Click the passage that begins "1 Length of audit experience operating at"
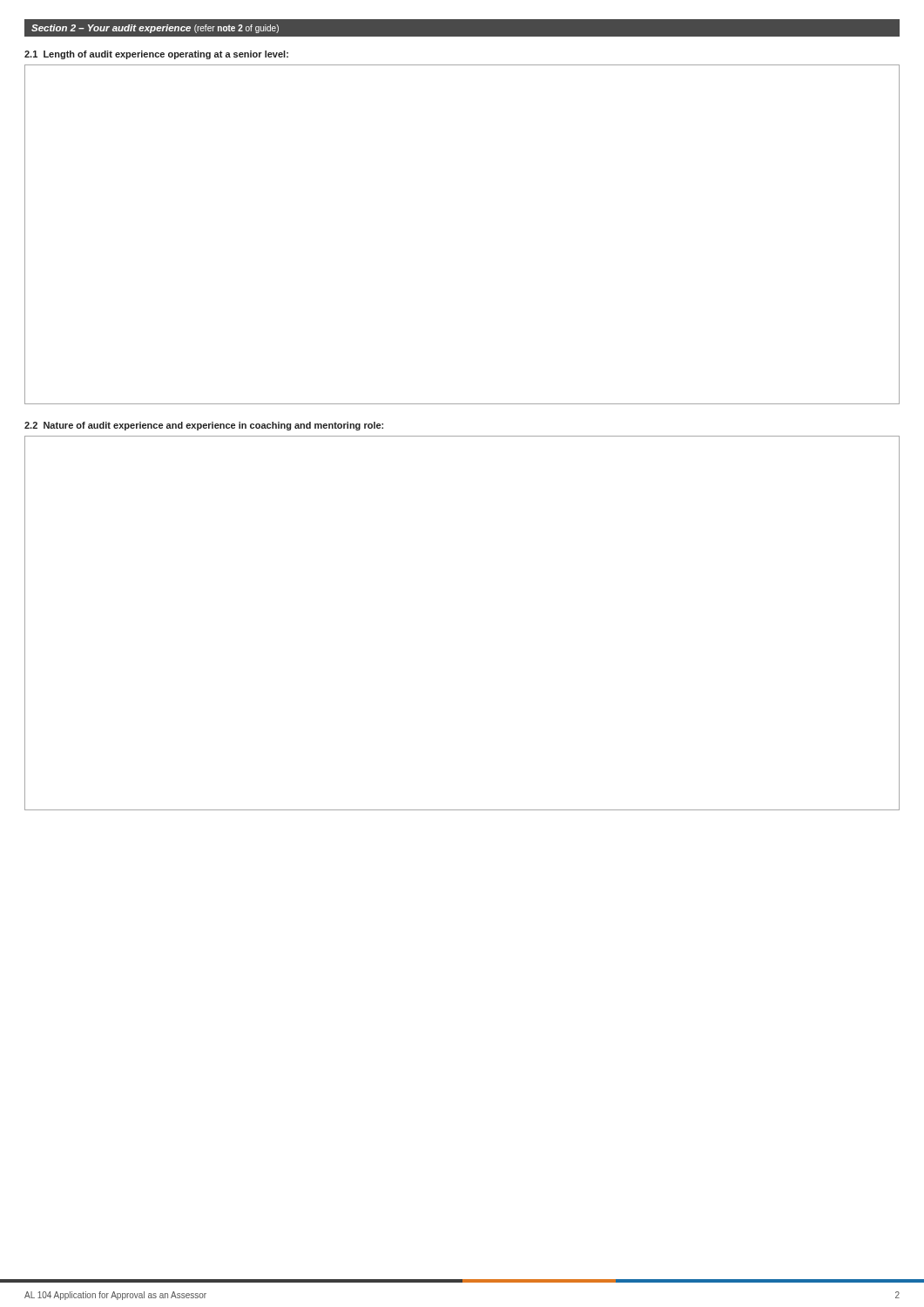 (462, 54)
